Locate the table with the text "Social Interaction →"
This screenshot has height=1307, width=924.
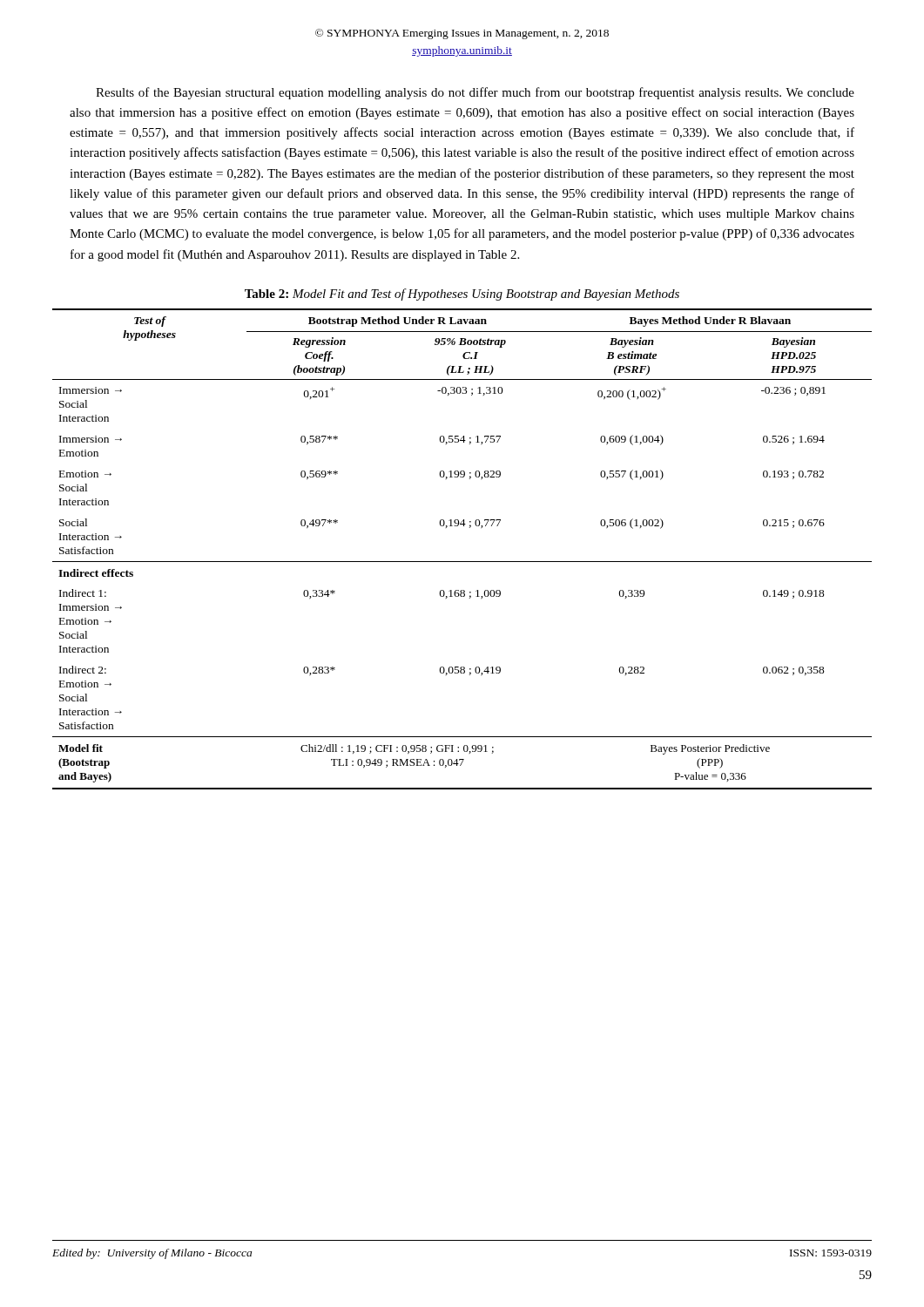[x=462, y=549]
